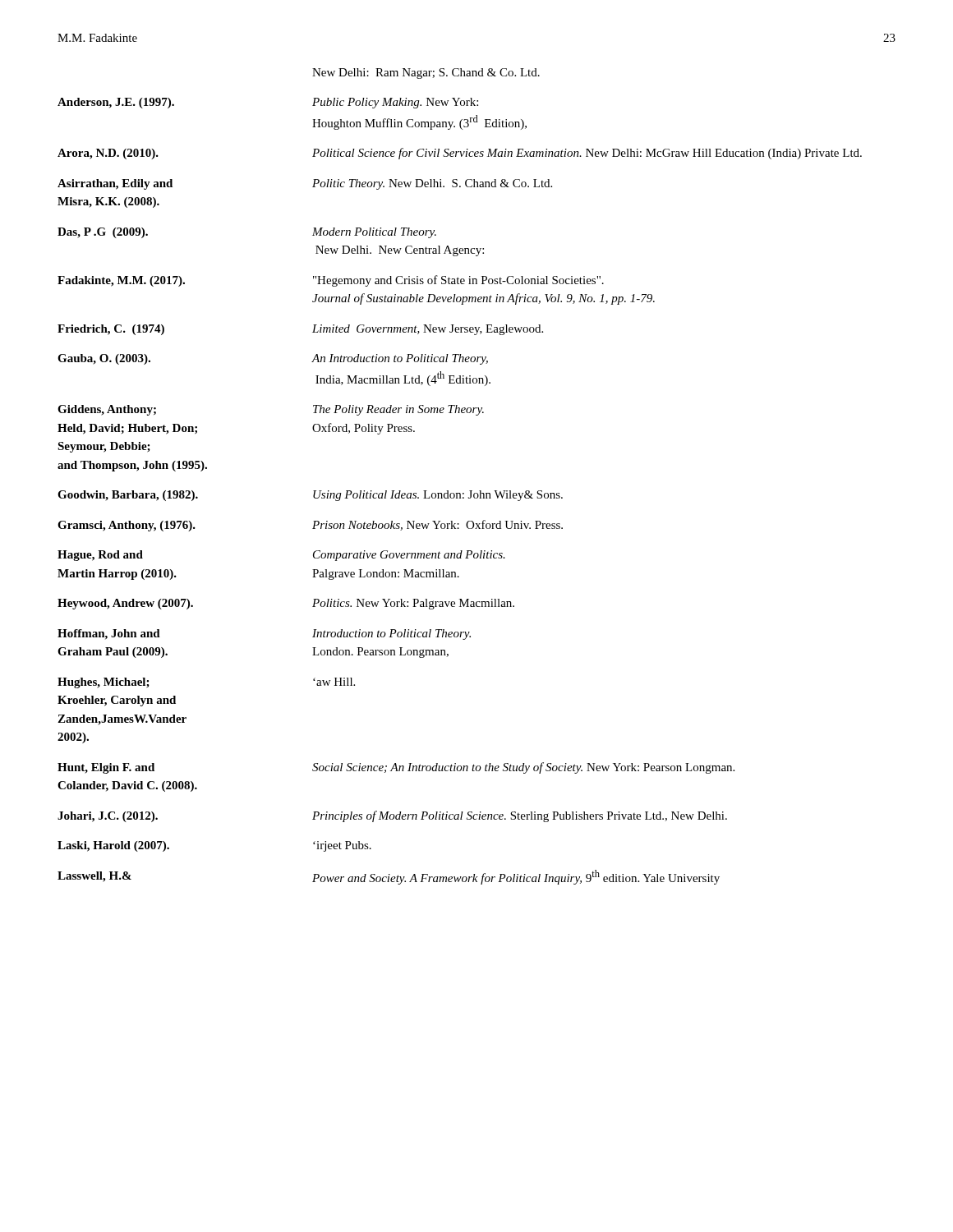
Task: Locate the text block starting "Goodwin, Barbara, (1982)."
Action: pyautogui.click(x=476, y=495)
